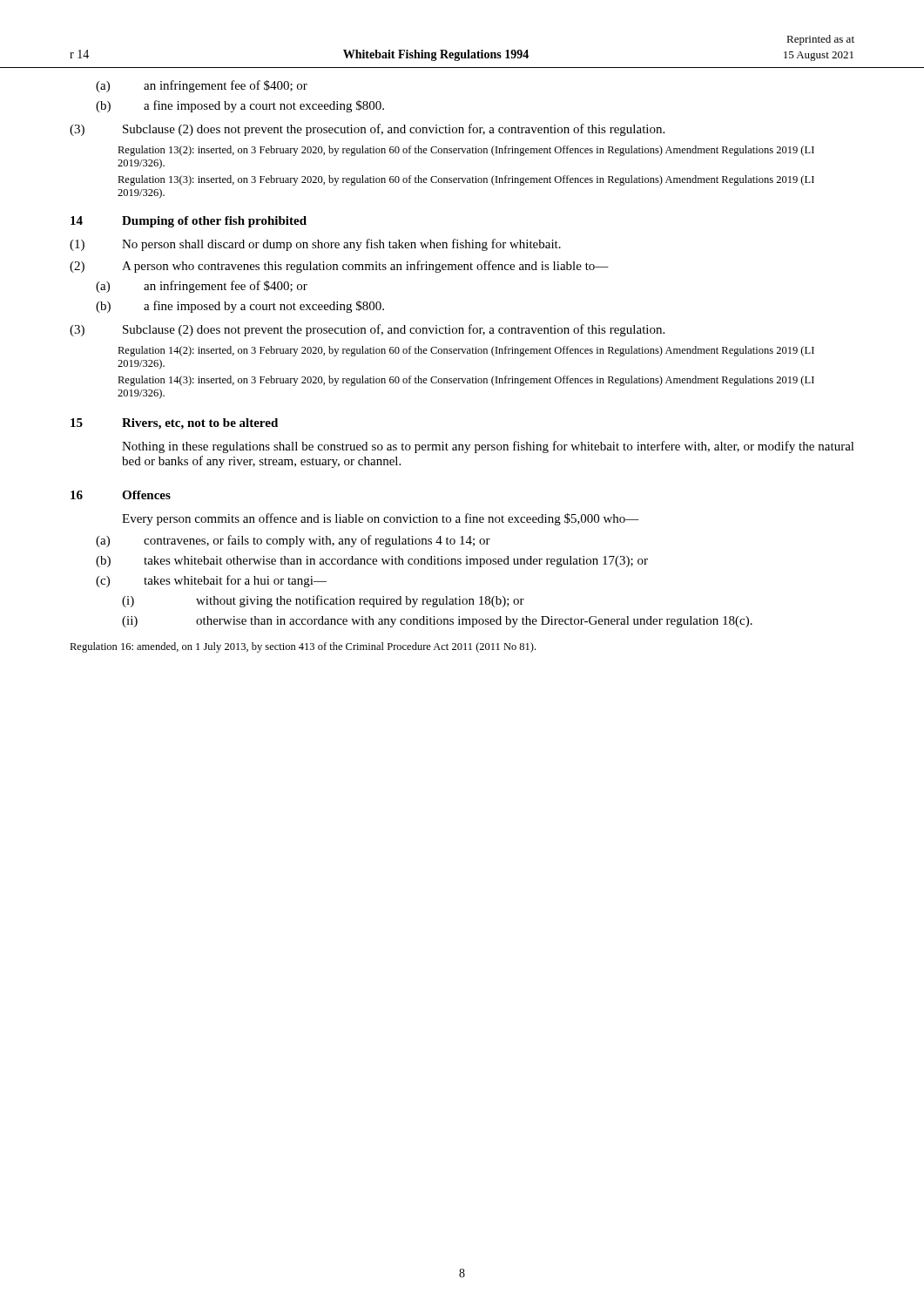The height and width of the screenshot is (1307, 924).
Task: Point to the text block starting "Regulation 14(3): inserted, on 3 February 2020,"
Action: coord(466,386)
